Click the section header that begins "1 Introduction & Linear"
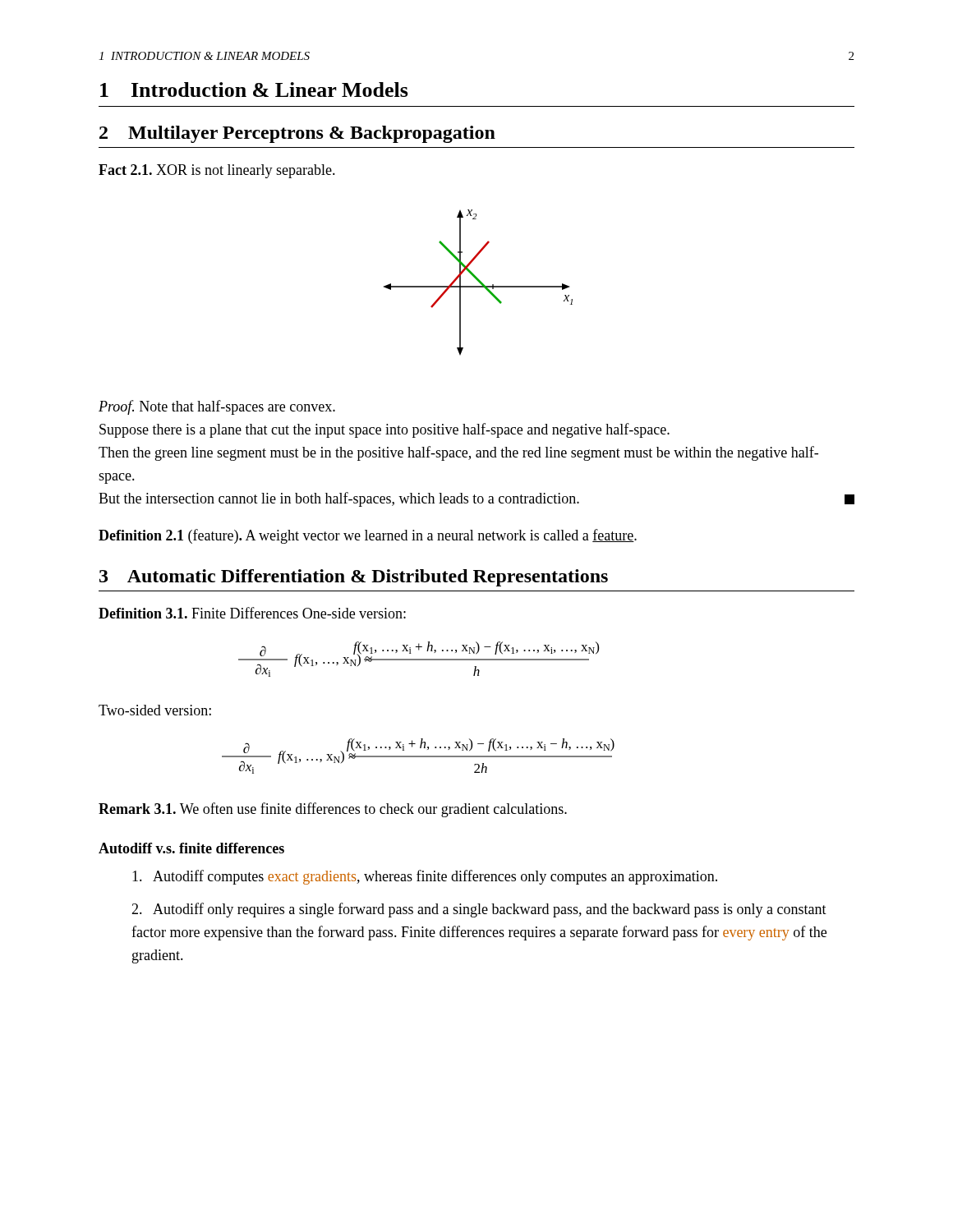 [254, 90]
